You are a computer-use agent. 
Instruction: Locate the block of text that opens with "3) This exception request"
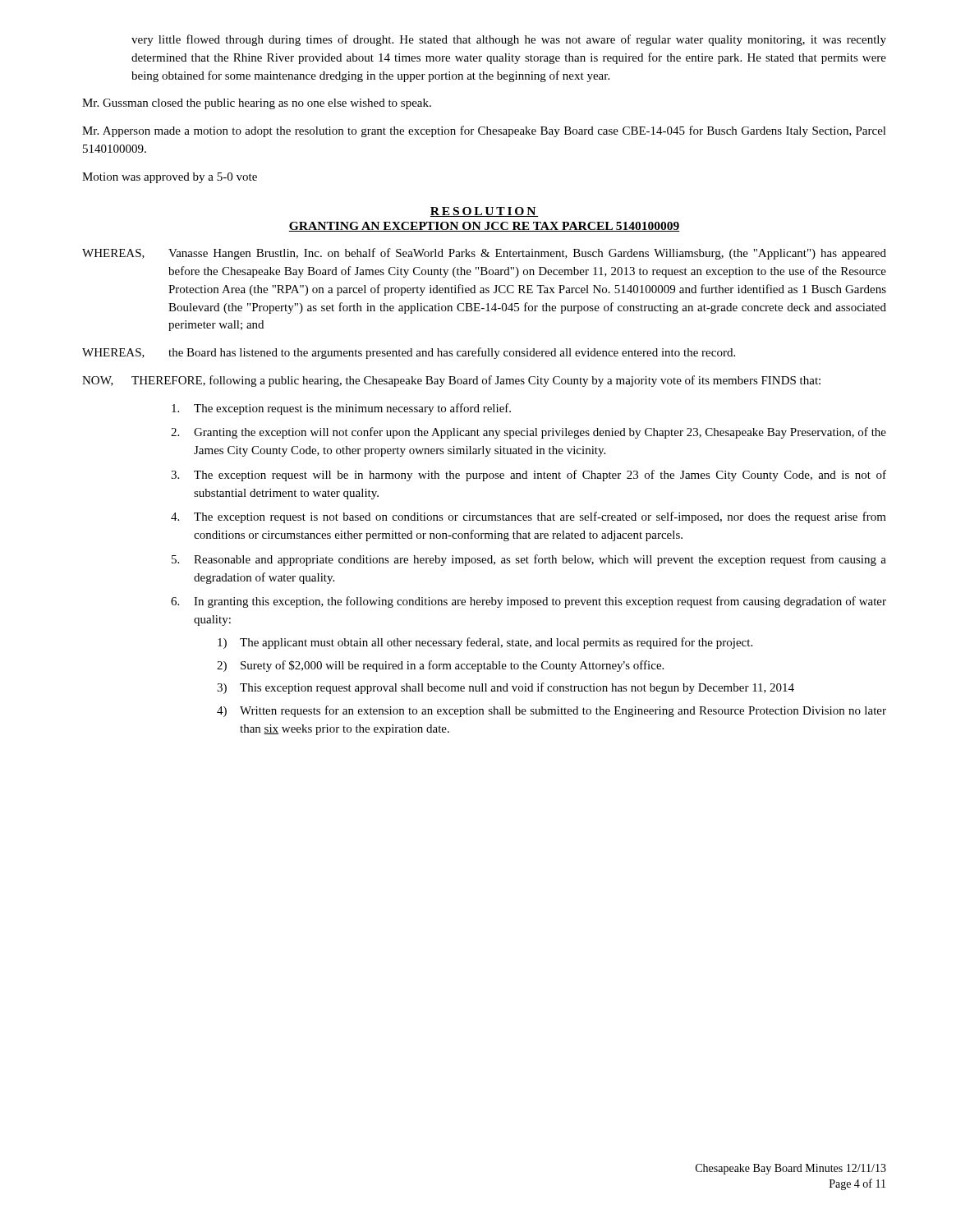point(552,688)
